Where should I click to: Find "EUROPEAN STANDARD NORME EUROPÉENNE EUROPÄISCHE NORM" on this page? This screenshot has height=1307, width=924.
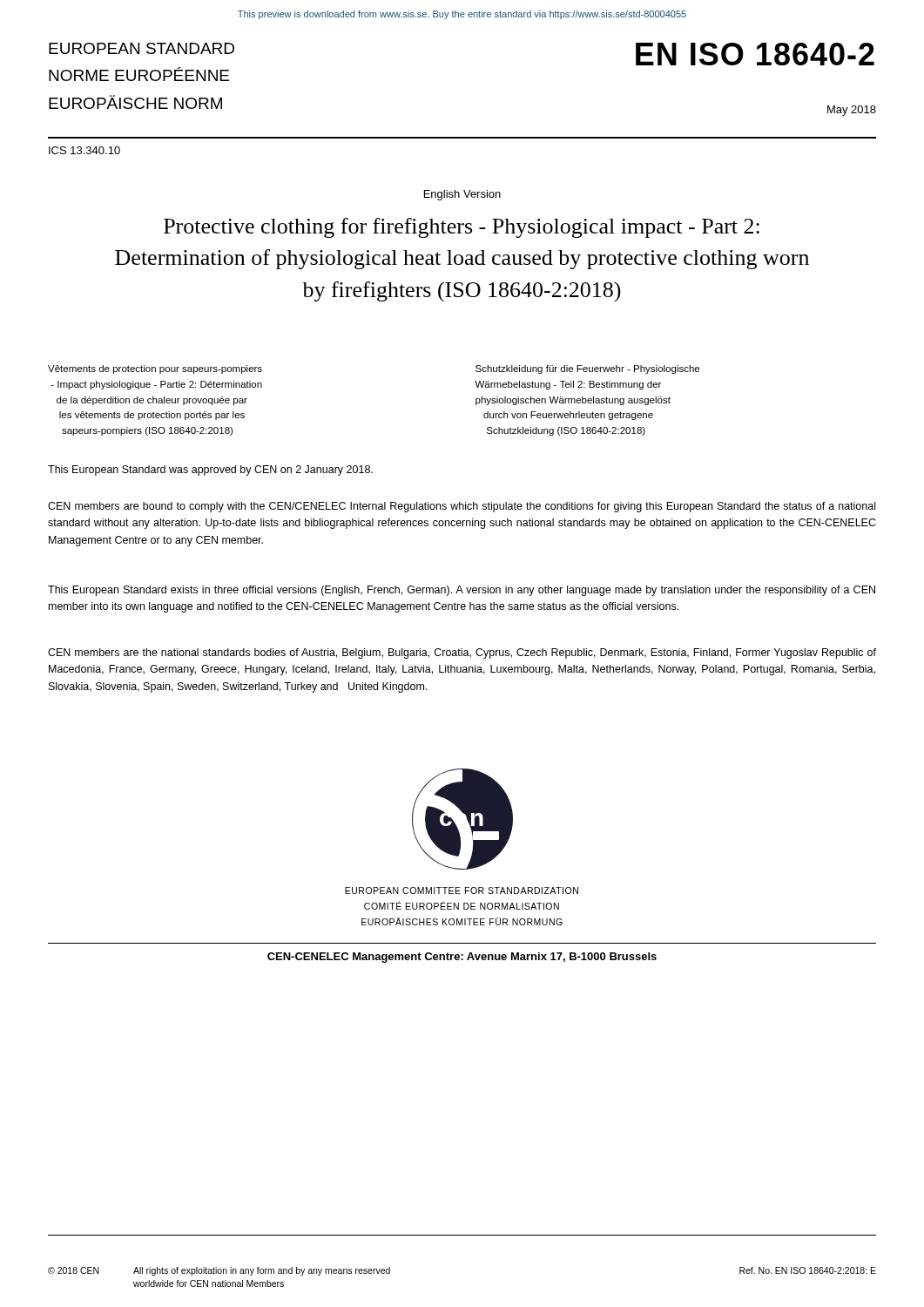(x=231, y=76)
